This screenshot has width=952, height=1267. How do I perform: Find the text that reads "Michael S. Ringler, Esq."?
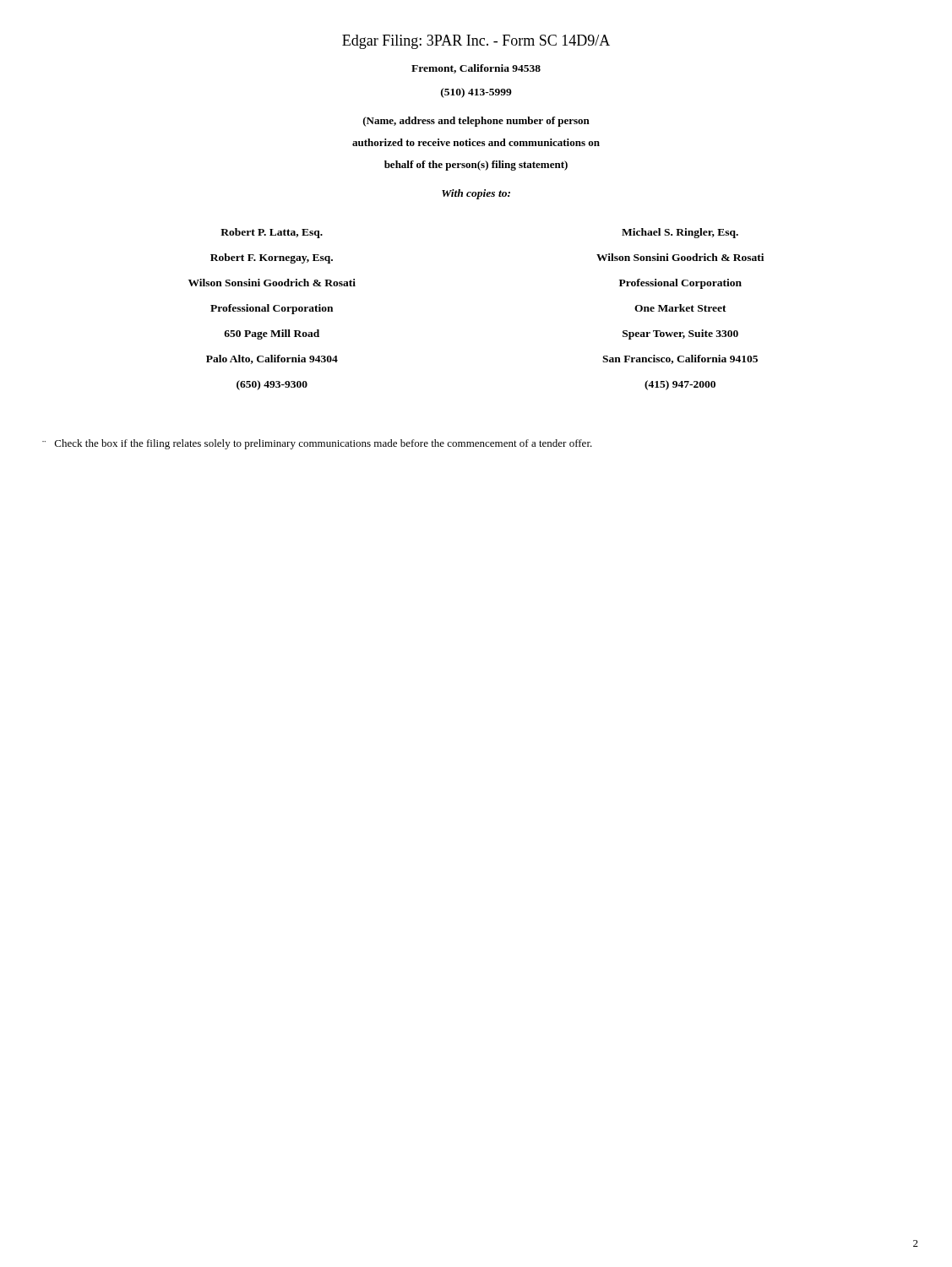tap(680, 232)
